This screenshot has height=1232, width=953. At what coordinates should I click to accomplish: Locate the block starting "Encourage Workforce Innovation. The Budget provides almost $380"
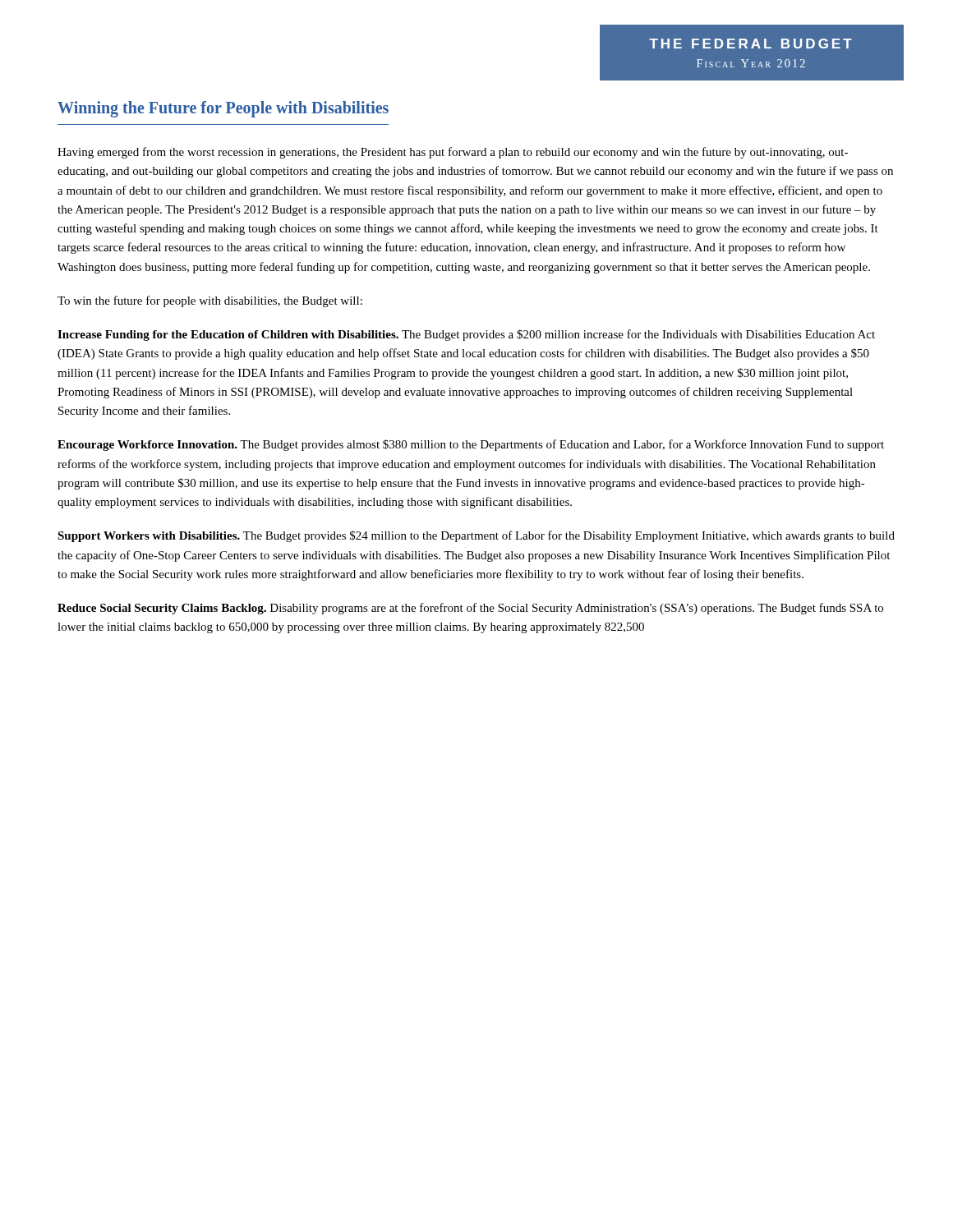click(x=471, y=473)
